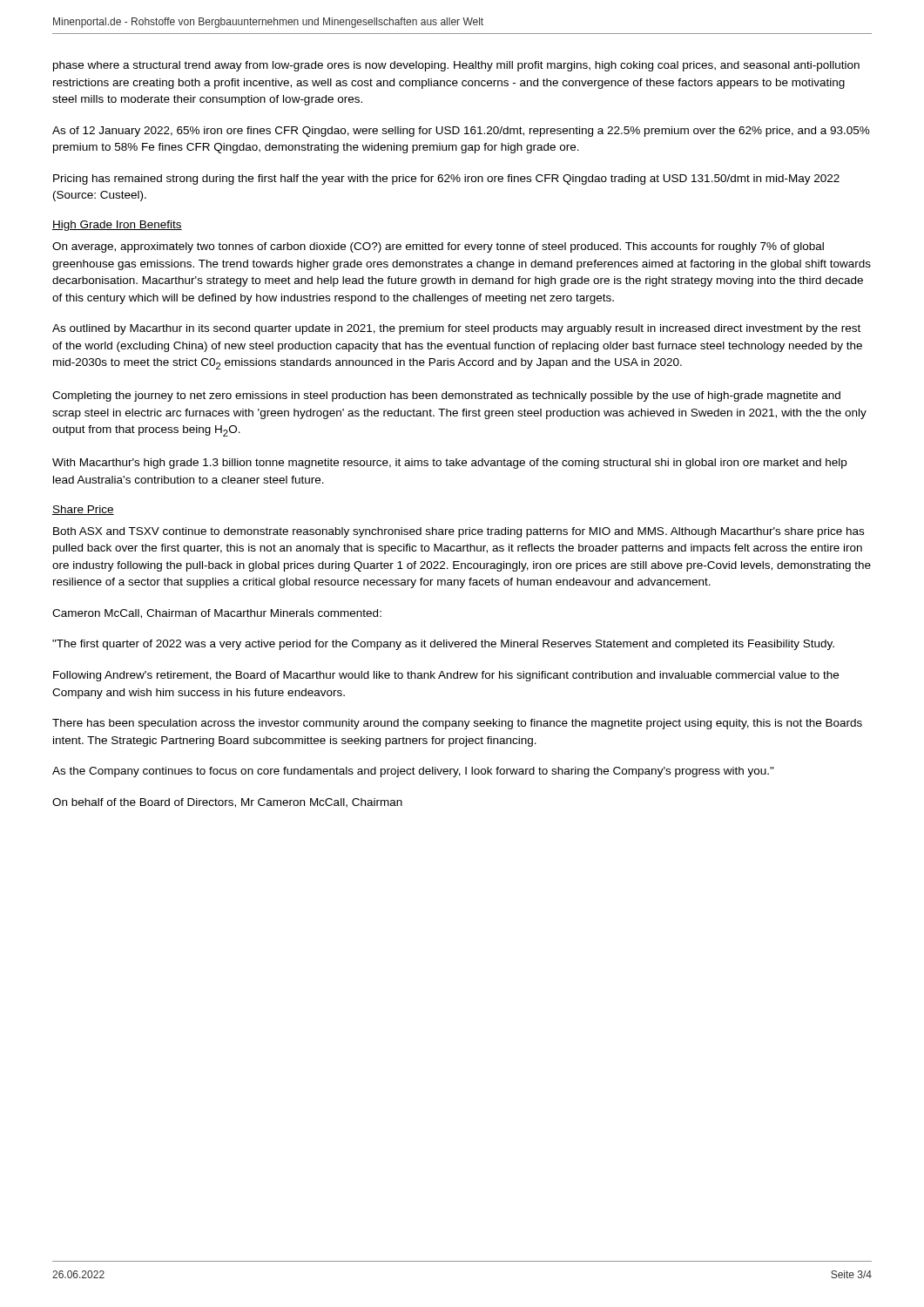Point to the block beginning "Following Andrew's retirement, the Board of Macarthur"
The width and height of the screenshot is (924, 1307).
pyautogui.click(x=446, y=683)
